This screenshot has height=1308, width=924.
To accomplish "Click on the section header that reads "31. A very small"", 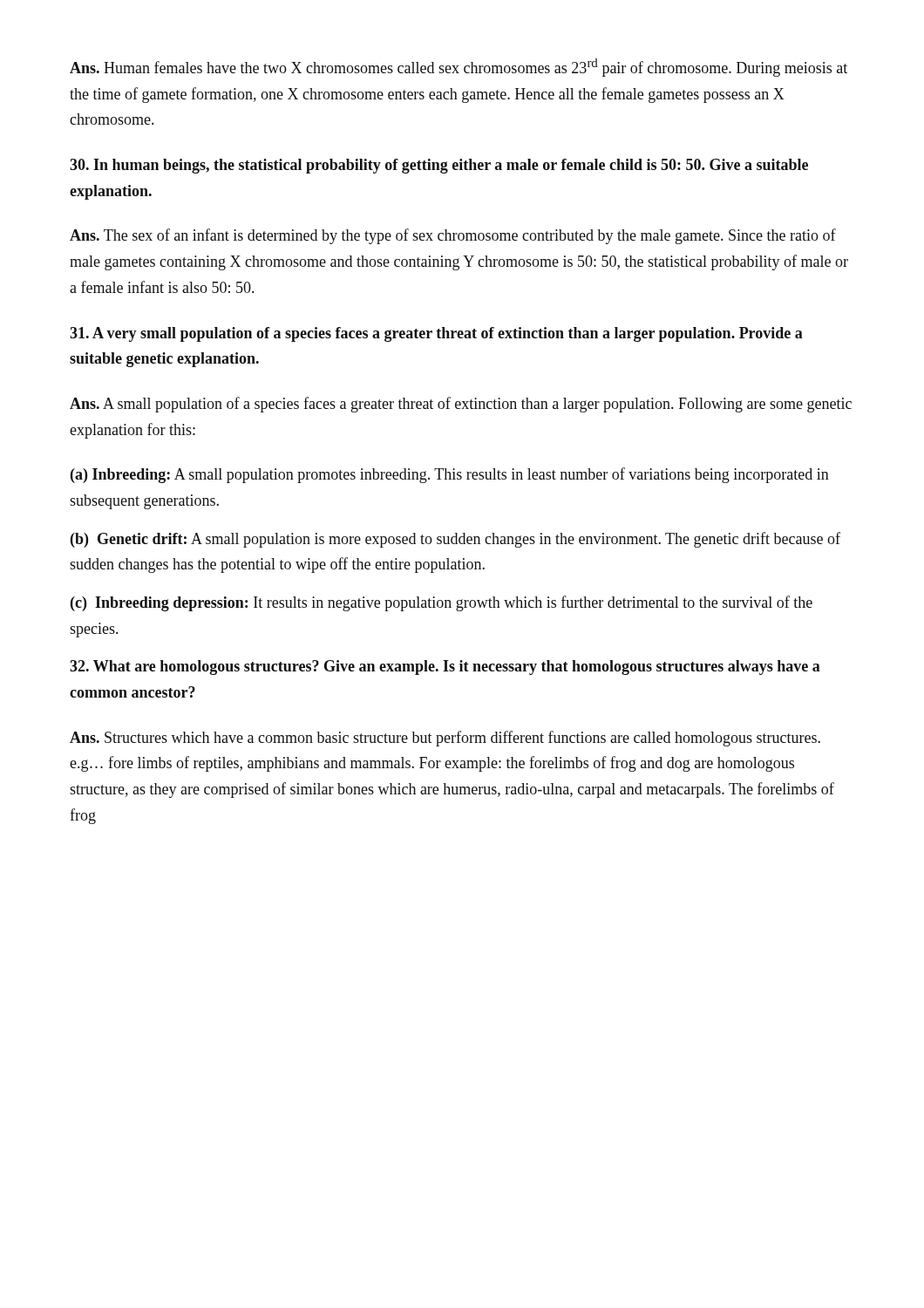I will point(462,346).
